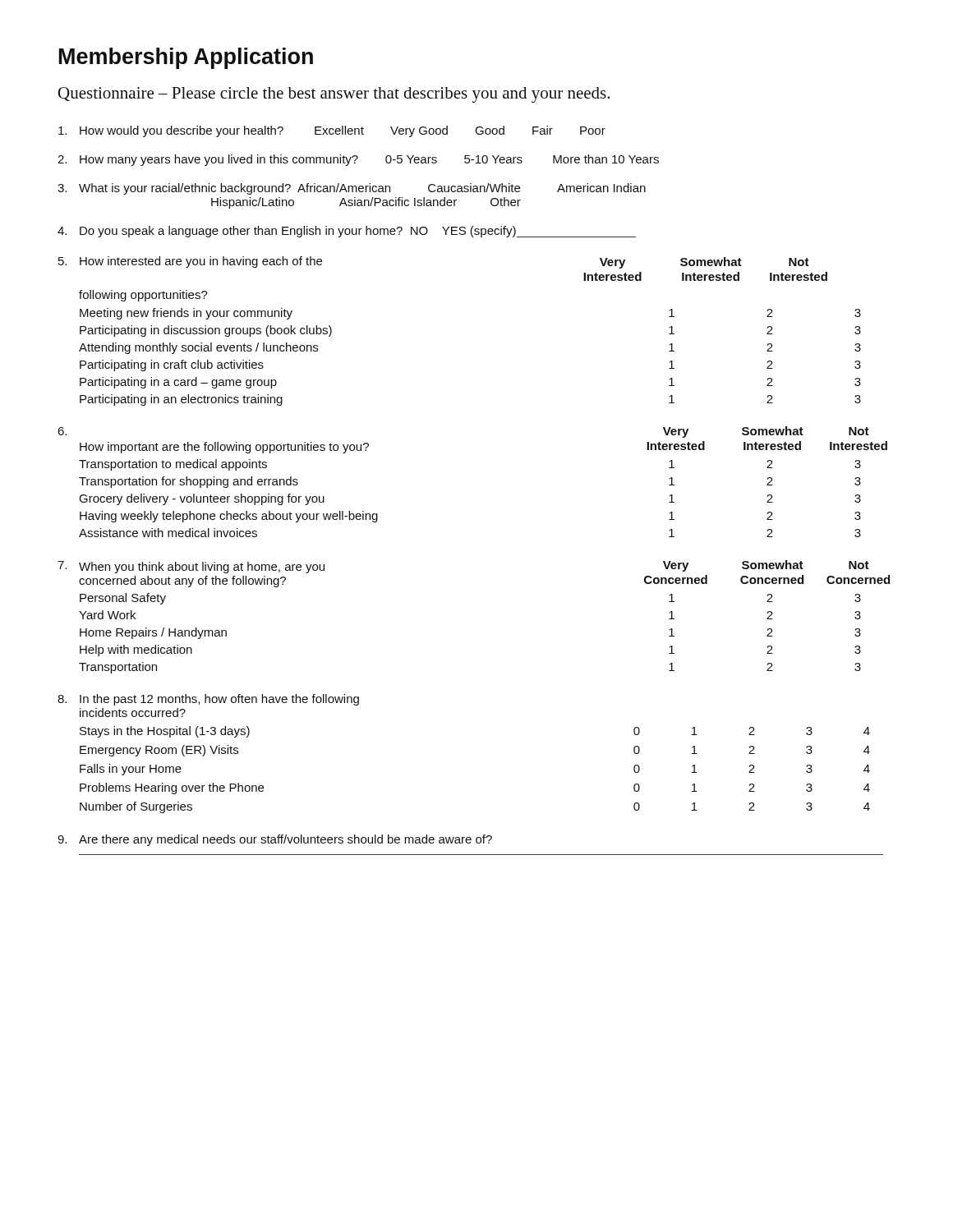Screen dimensions: 1232x953
Task: Click the passage that begins "9. Are there any medical needs"
Action: pyautogui.click(x=275, y=839)
